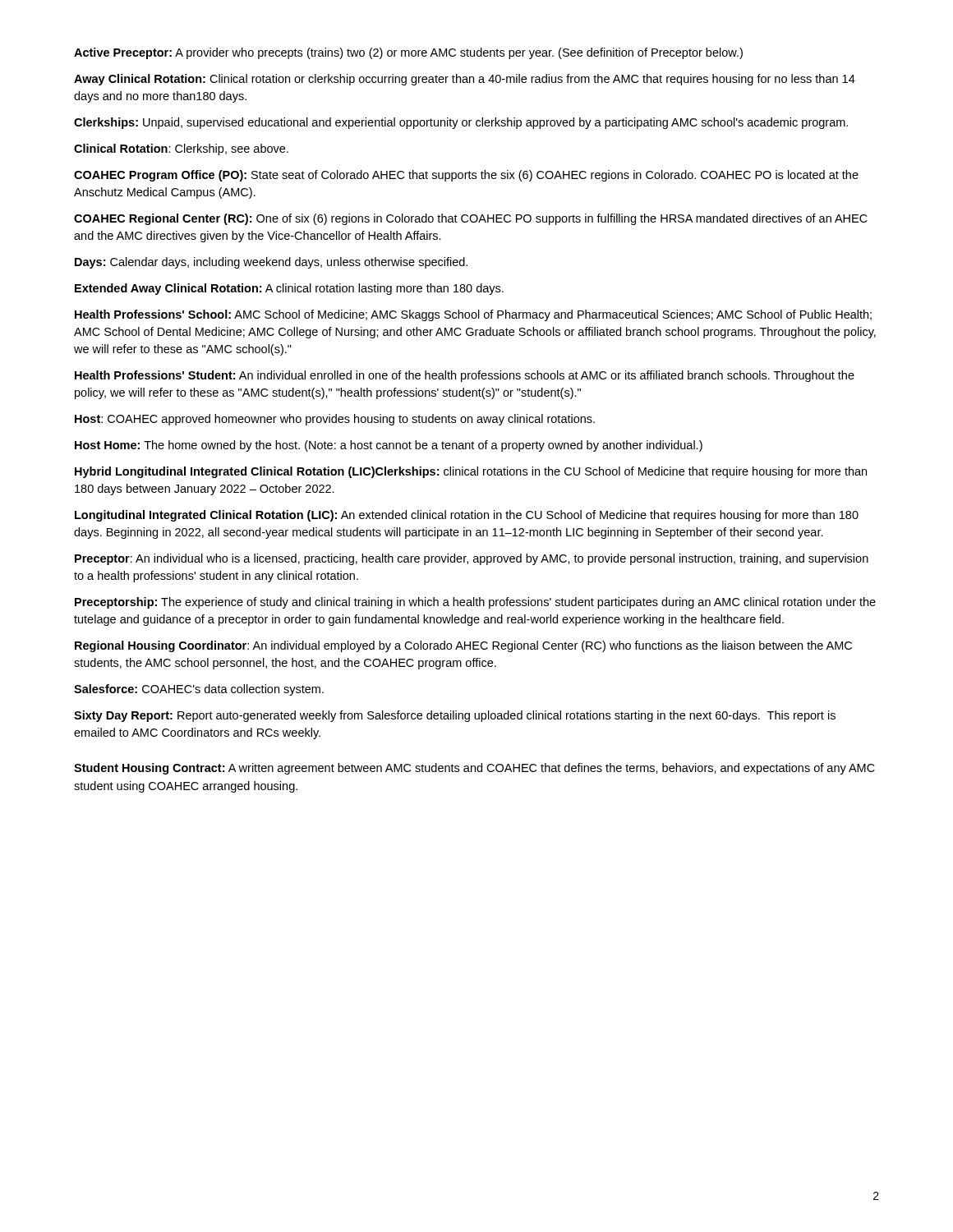Screen dimensions: 1232x953
Task: Click the passage that begins "COAHEC Regional Center (RC): One of six (6)"
Action: (x=471, y=227)
